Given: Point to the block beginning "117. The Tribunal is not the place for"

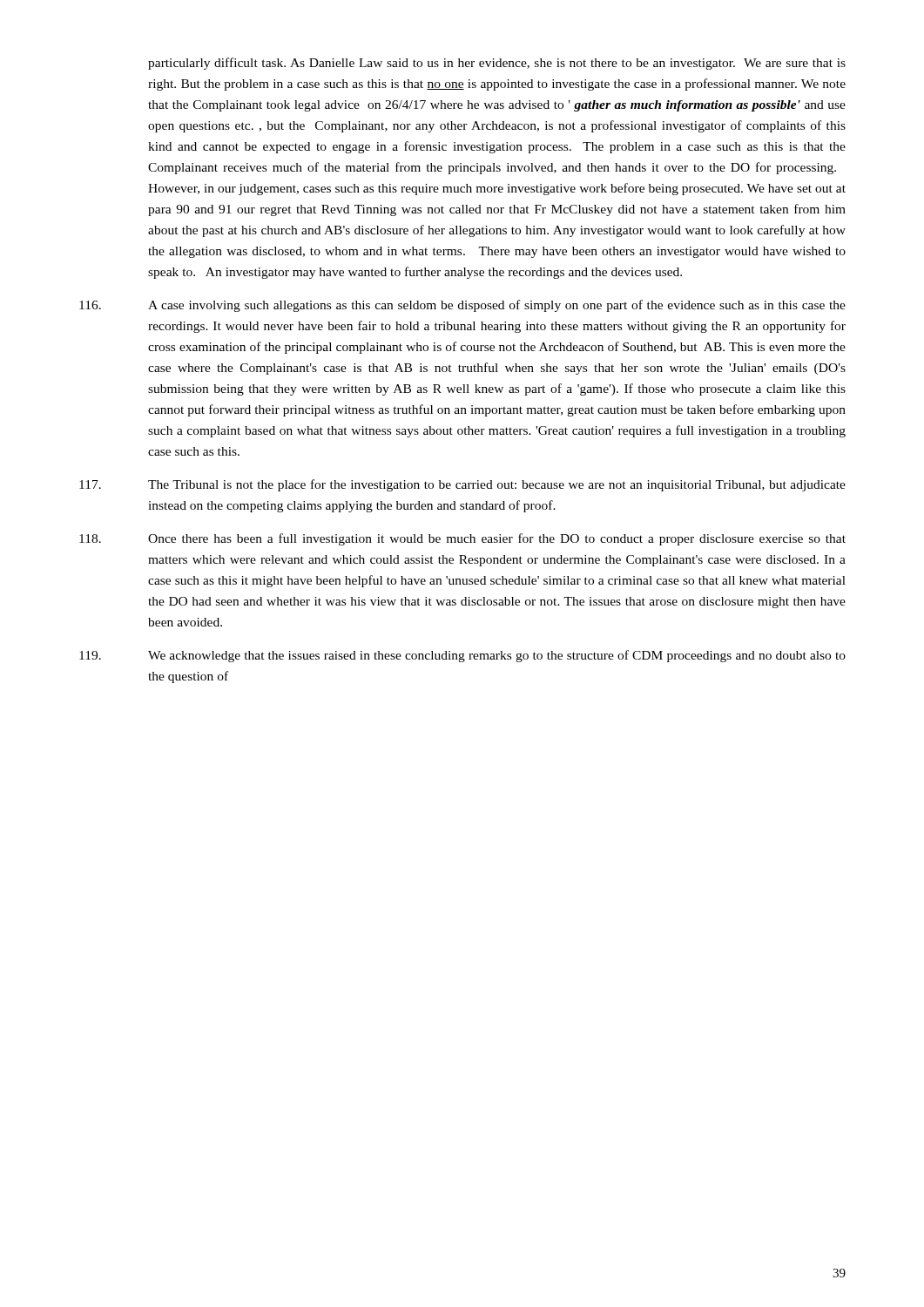Looking at the screenshot, I should 462,495.
